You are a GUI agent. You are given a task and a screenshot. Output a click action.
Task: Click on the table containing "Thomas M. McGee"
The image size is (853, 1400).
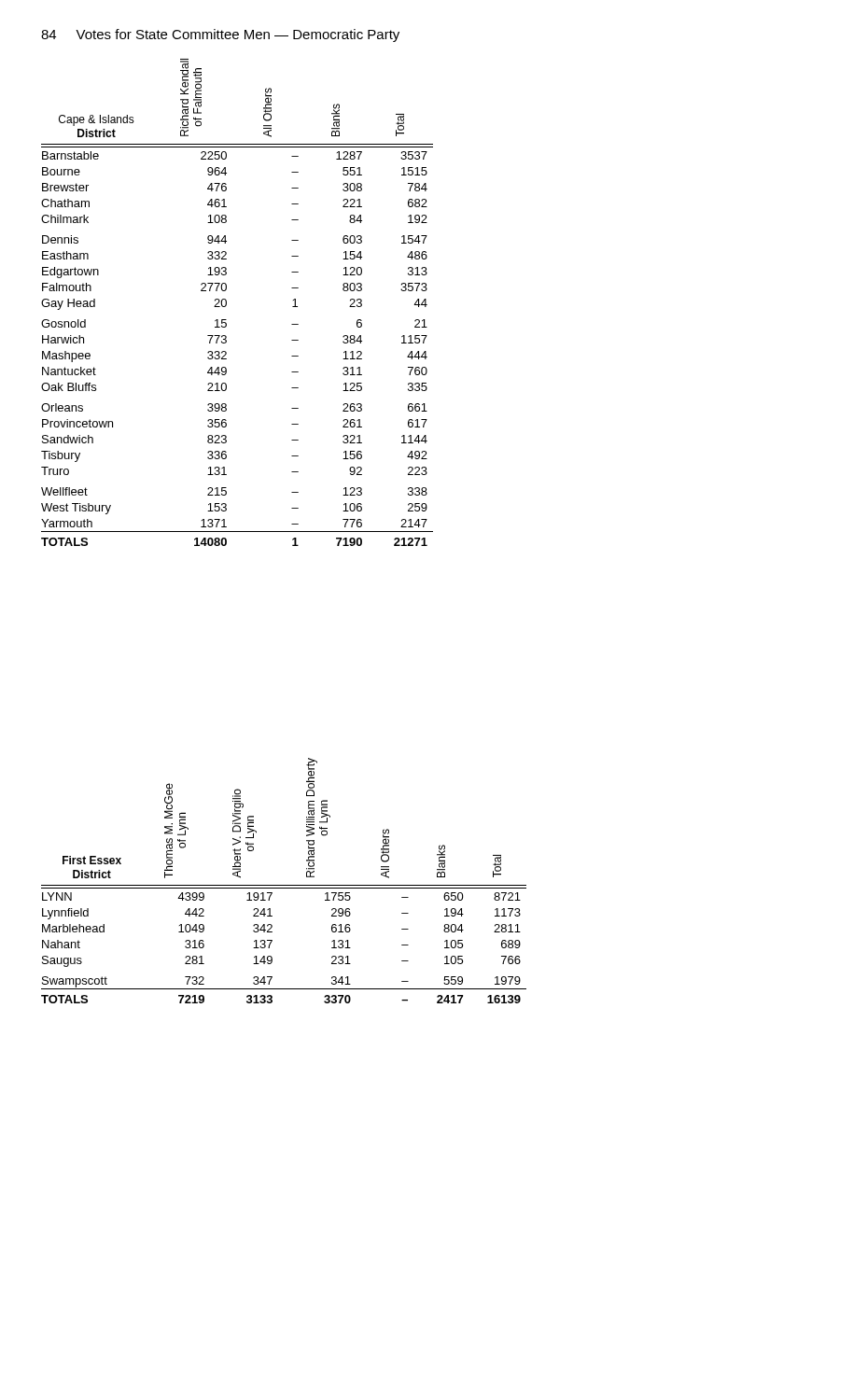284,882
